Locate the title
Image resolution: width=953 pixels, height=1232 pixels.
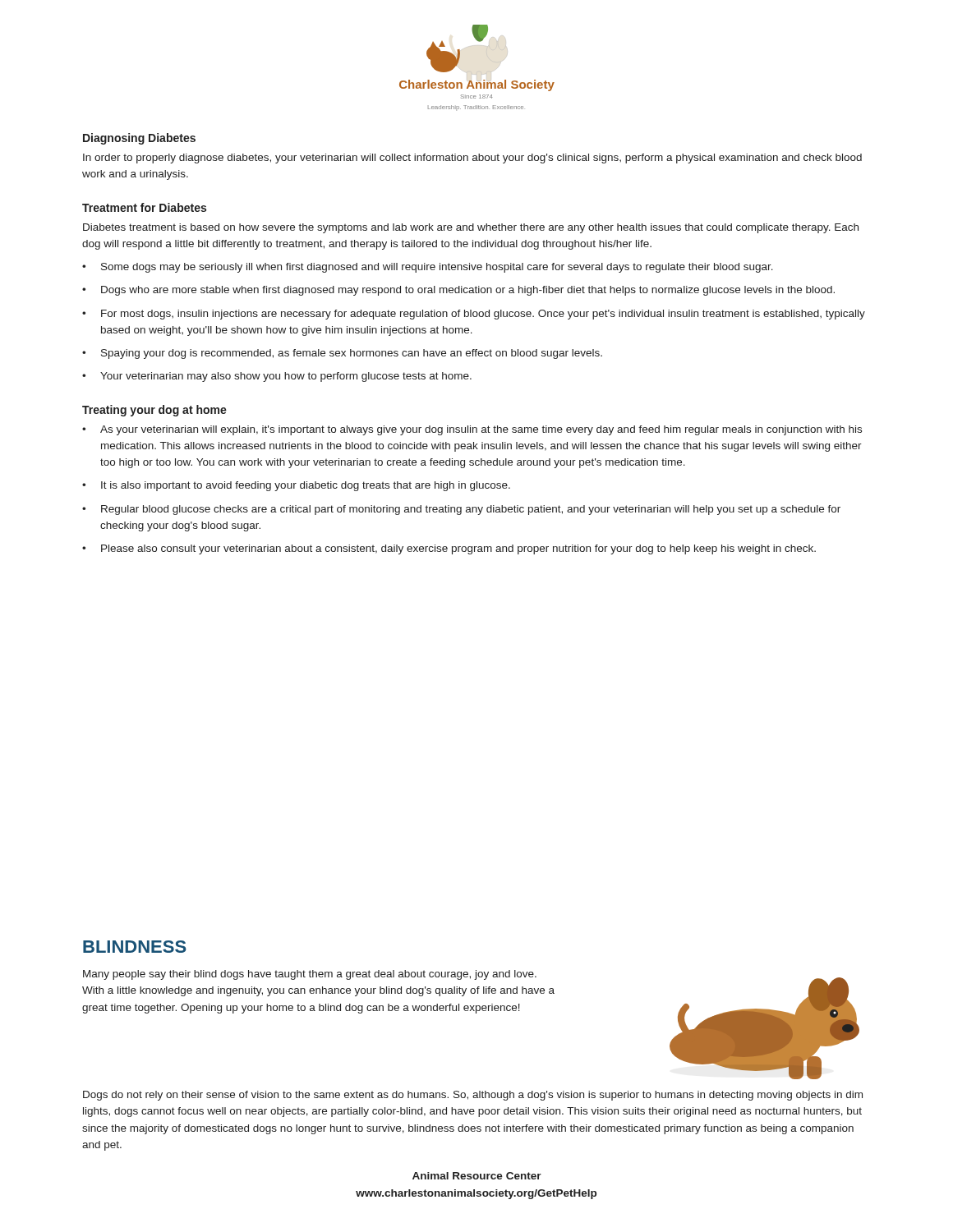[134, 947]
